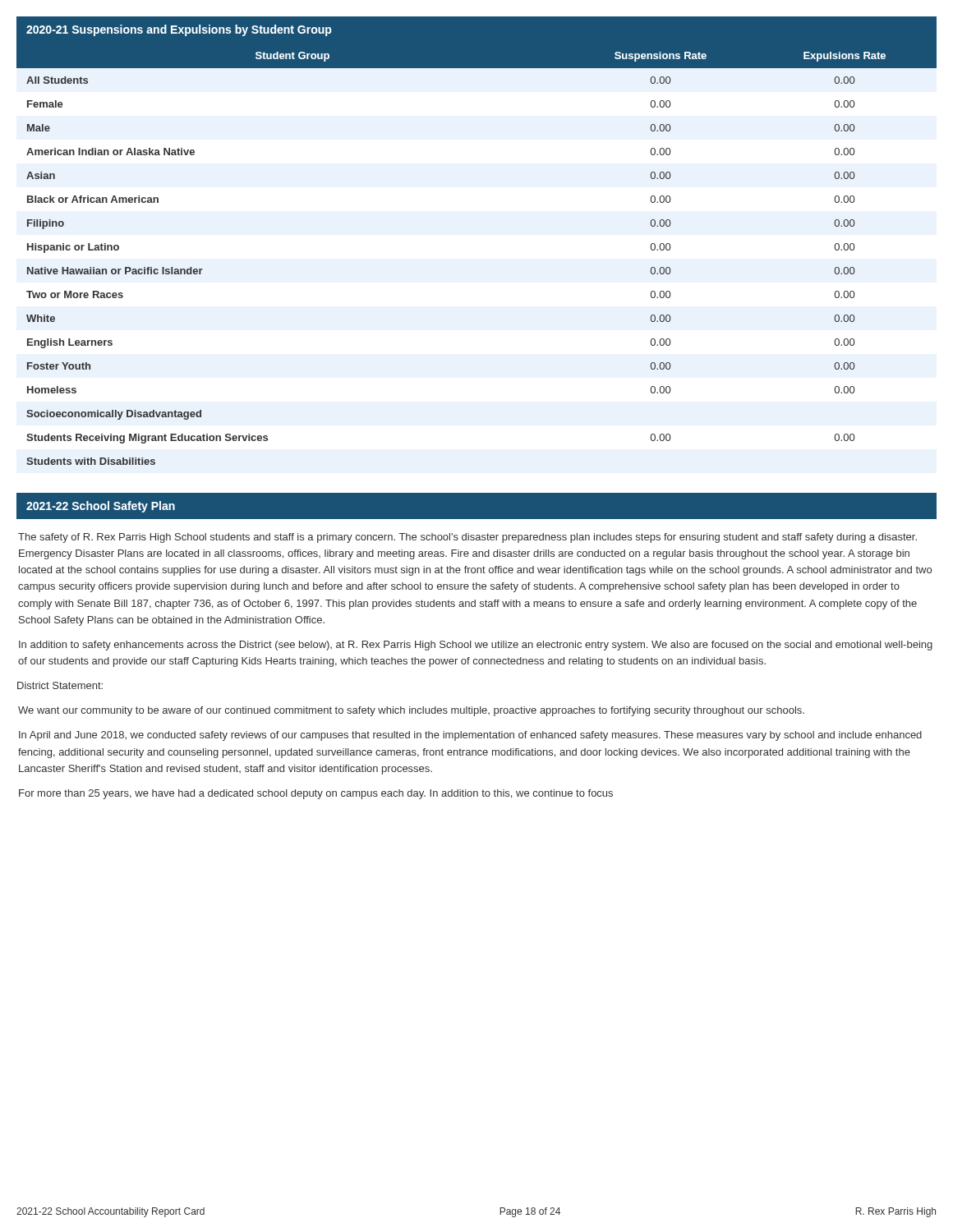Select the text block that says "We want our community"
This screenshot has height=1232, width=953.
(412, 710)
